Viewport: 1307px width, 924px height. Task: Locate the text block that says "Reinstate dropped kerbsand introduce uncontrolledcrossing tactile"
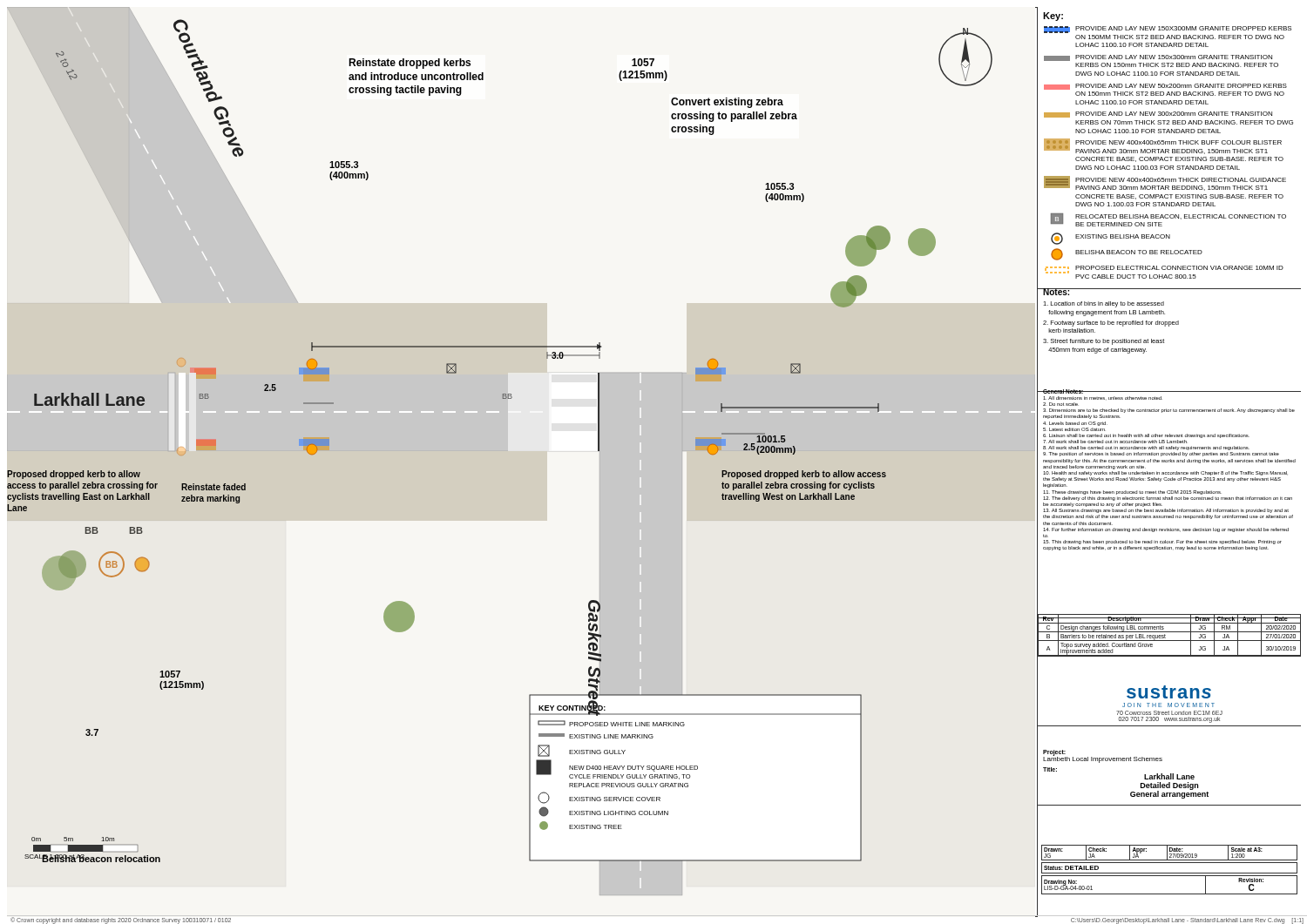[416, 76]
